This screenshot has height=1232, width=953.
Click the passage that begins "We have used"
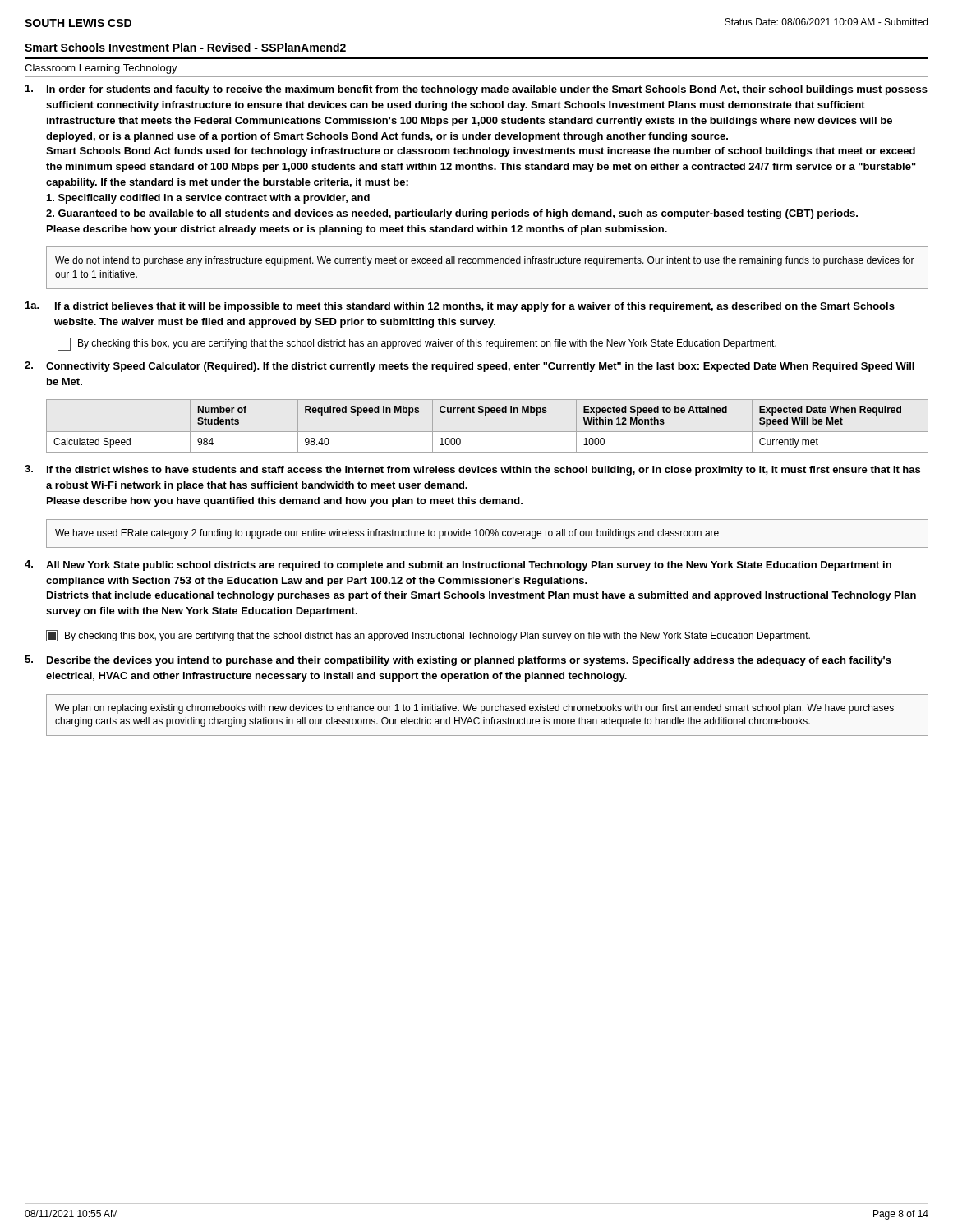(x=387, y=533)
